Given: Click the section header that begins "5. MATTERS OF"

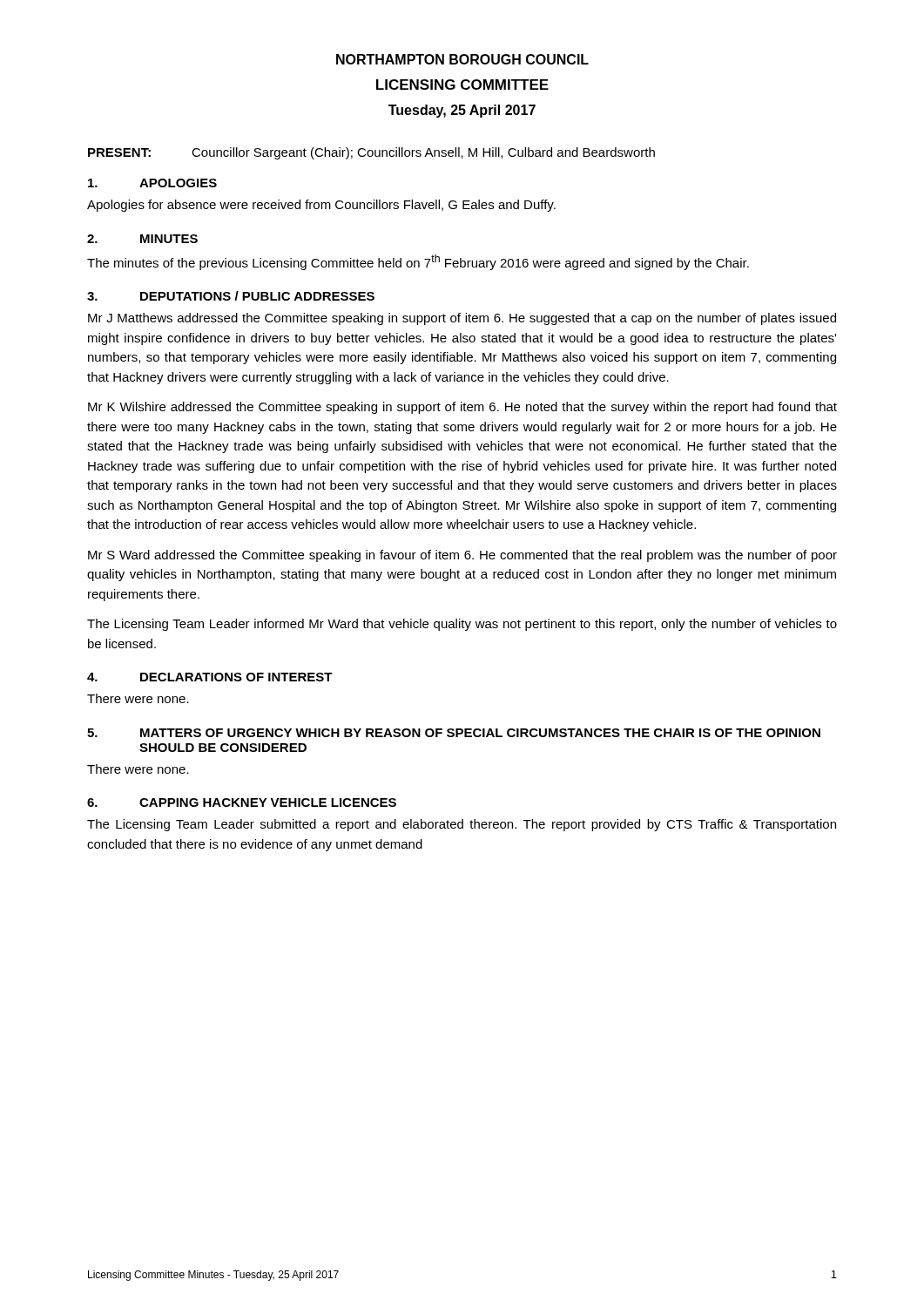Looking at the screenshot, I should 462,739.
